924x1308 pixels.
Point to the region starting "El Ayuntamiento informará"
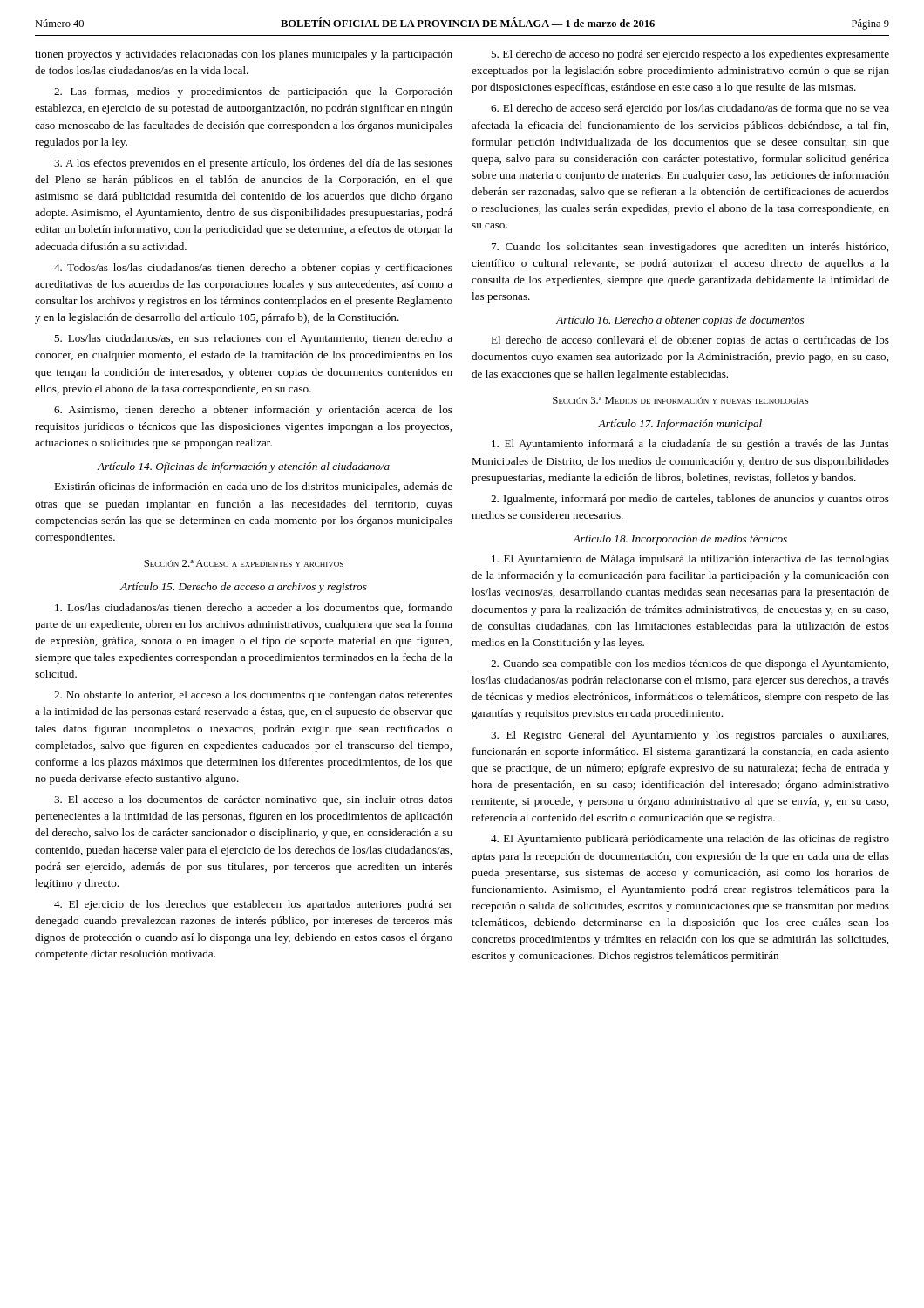click(680, 460)
